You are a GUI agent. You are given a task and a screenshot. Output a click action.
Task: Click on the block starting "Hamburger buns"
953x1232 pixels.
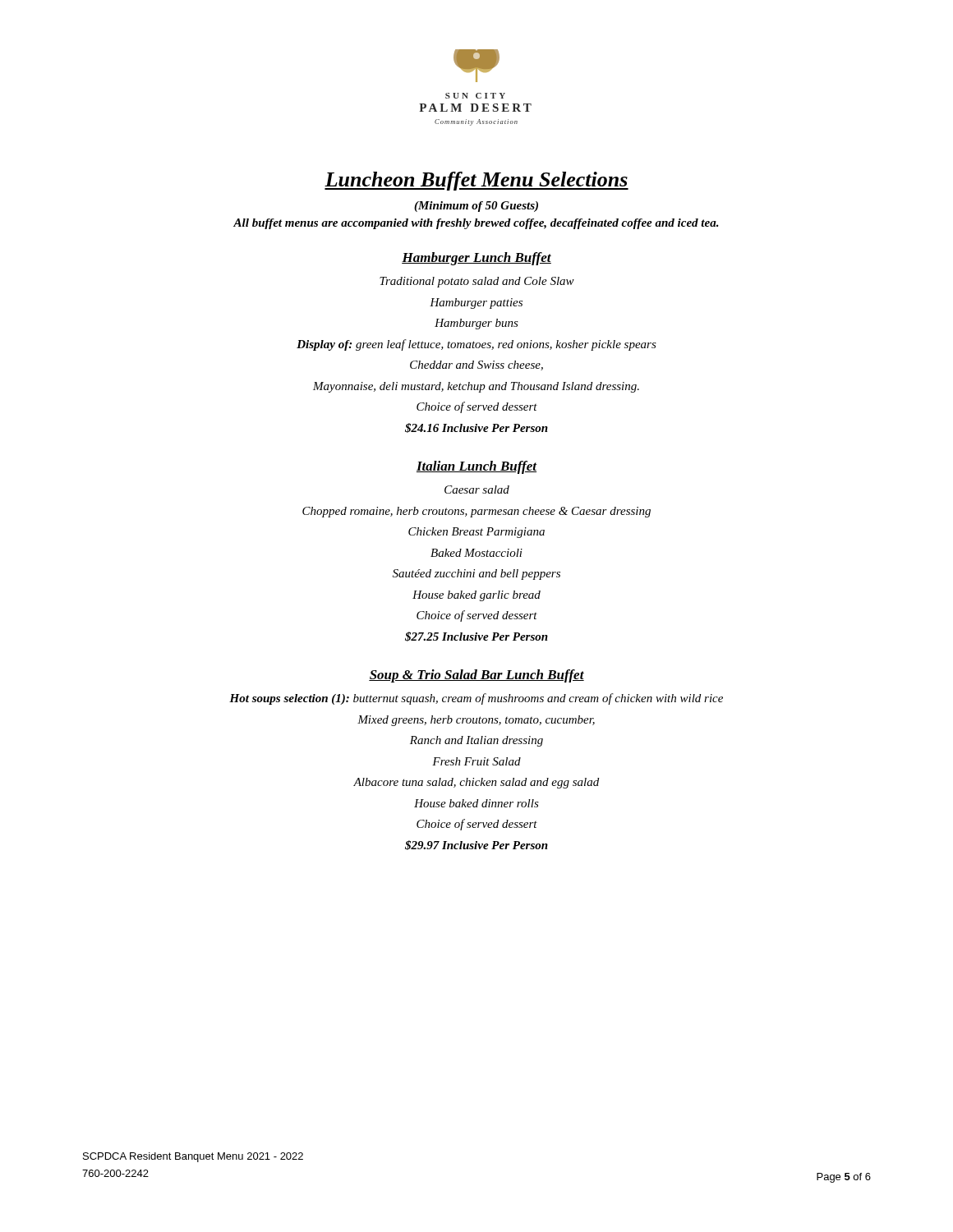click(x=476, y=323)
